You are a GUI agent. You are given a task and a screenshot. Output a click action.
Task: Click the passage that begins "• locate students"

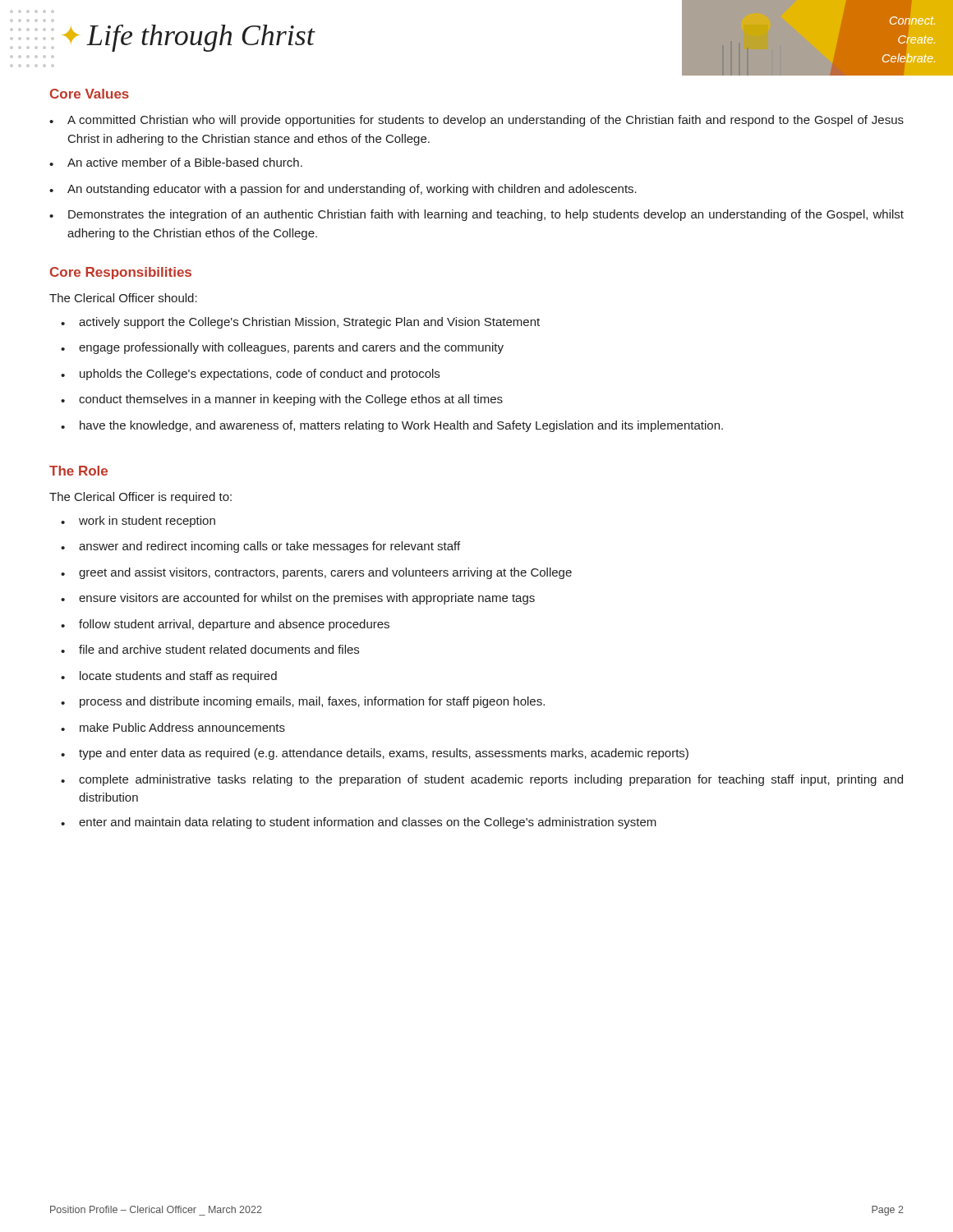pyautogui.click(x=169, y=677)
